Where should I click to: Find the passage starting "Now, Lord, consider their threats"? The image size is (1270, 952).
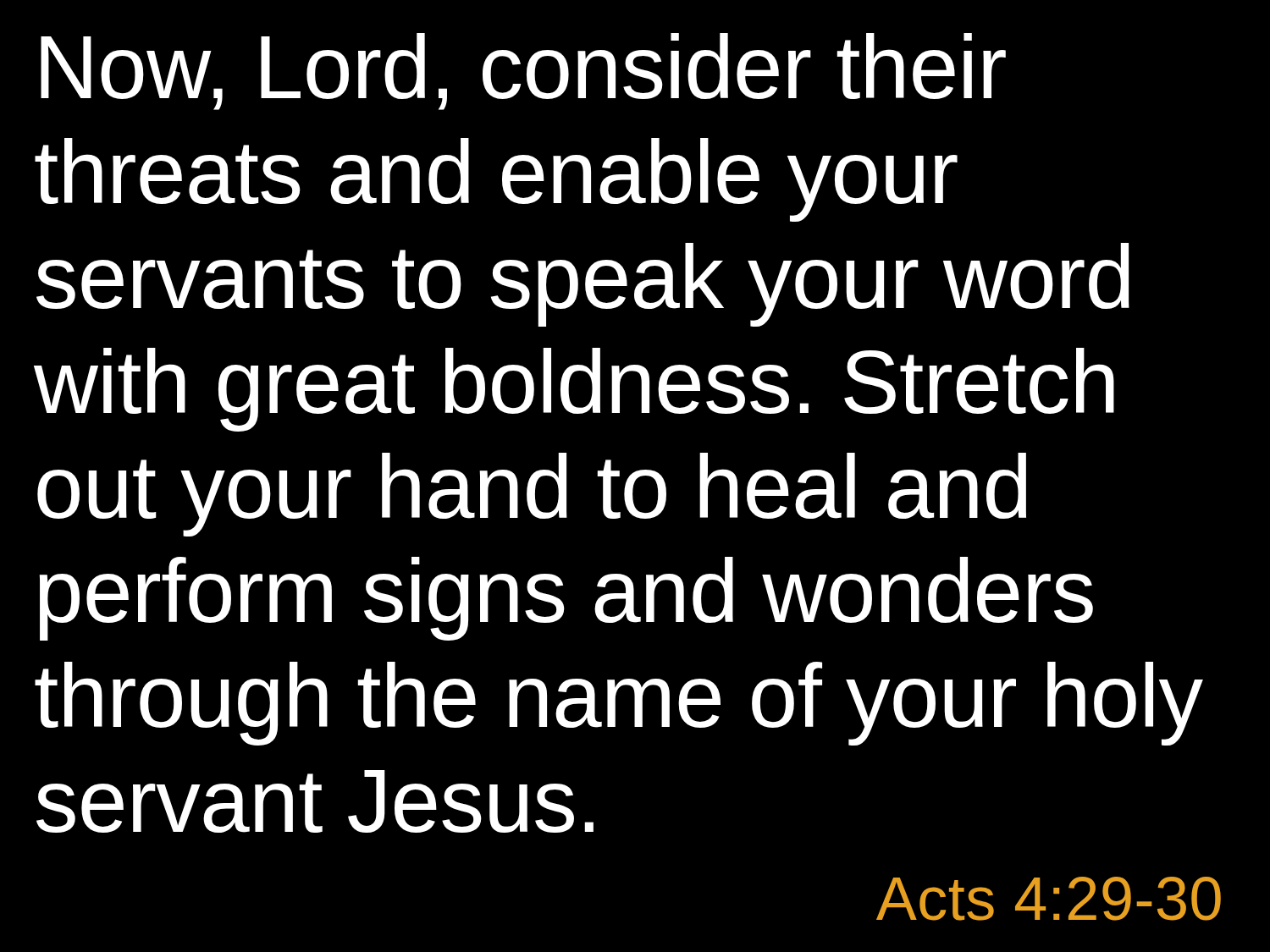point(618,434)
